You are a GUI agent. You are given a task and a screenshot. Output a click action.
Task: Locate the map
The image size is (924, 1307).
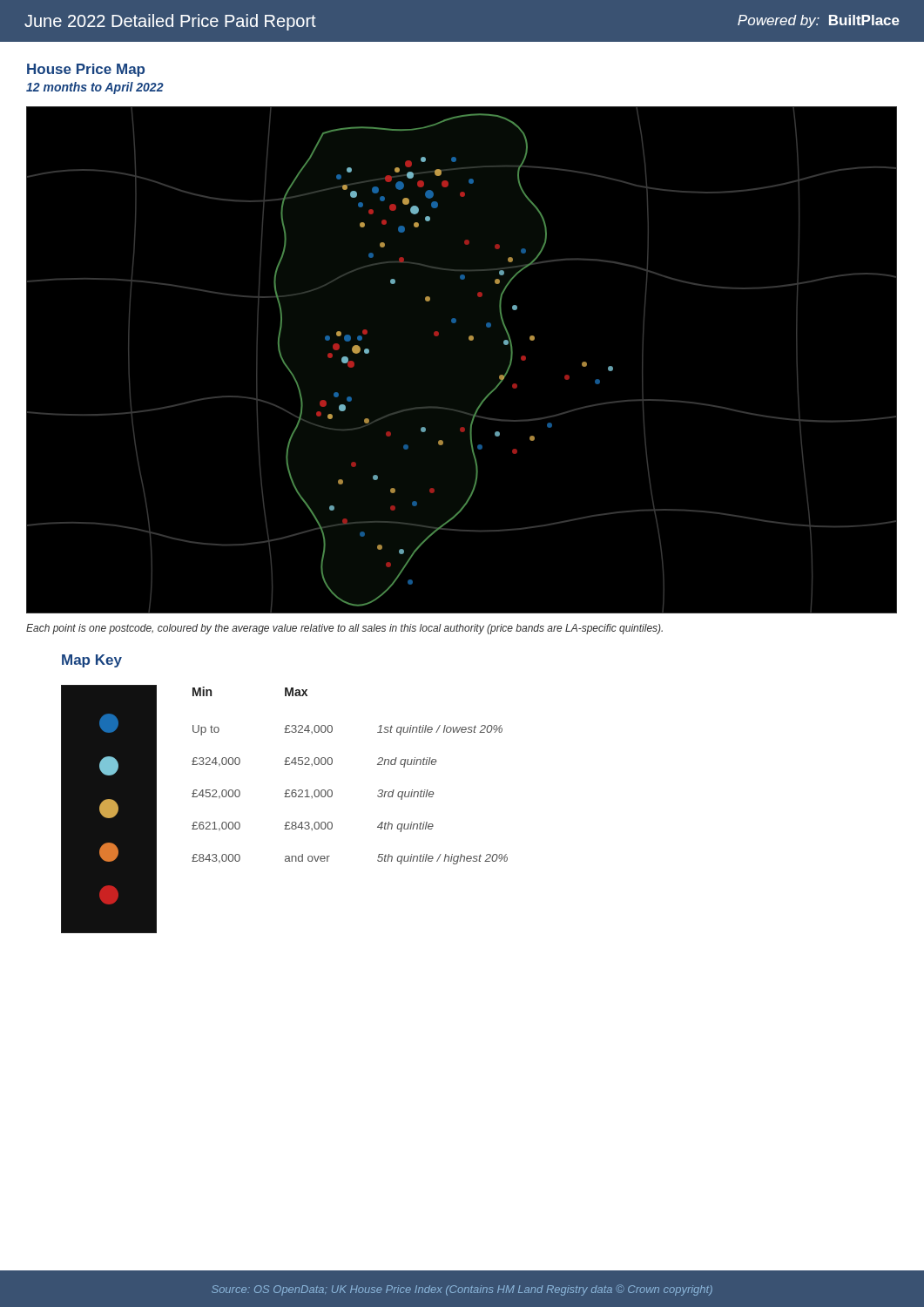pos(462,360)
